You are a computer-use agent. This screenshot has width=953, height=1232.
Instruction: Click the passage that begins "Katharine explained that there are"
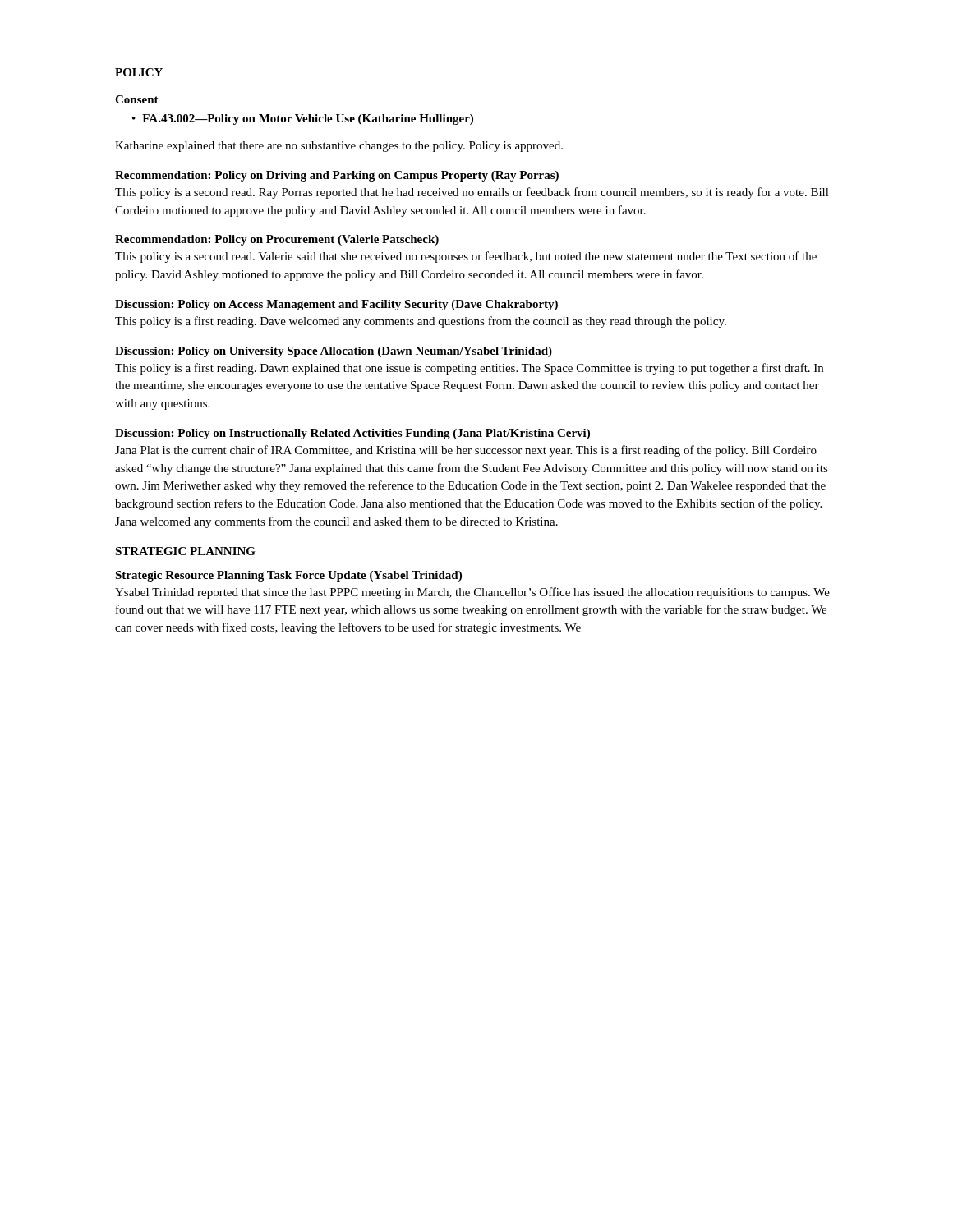tap(339, 145)
